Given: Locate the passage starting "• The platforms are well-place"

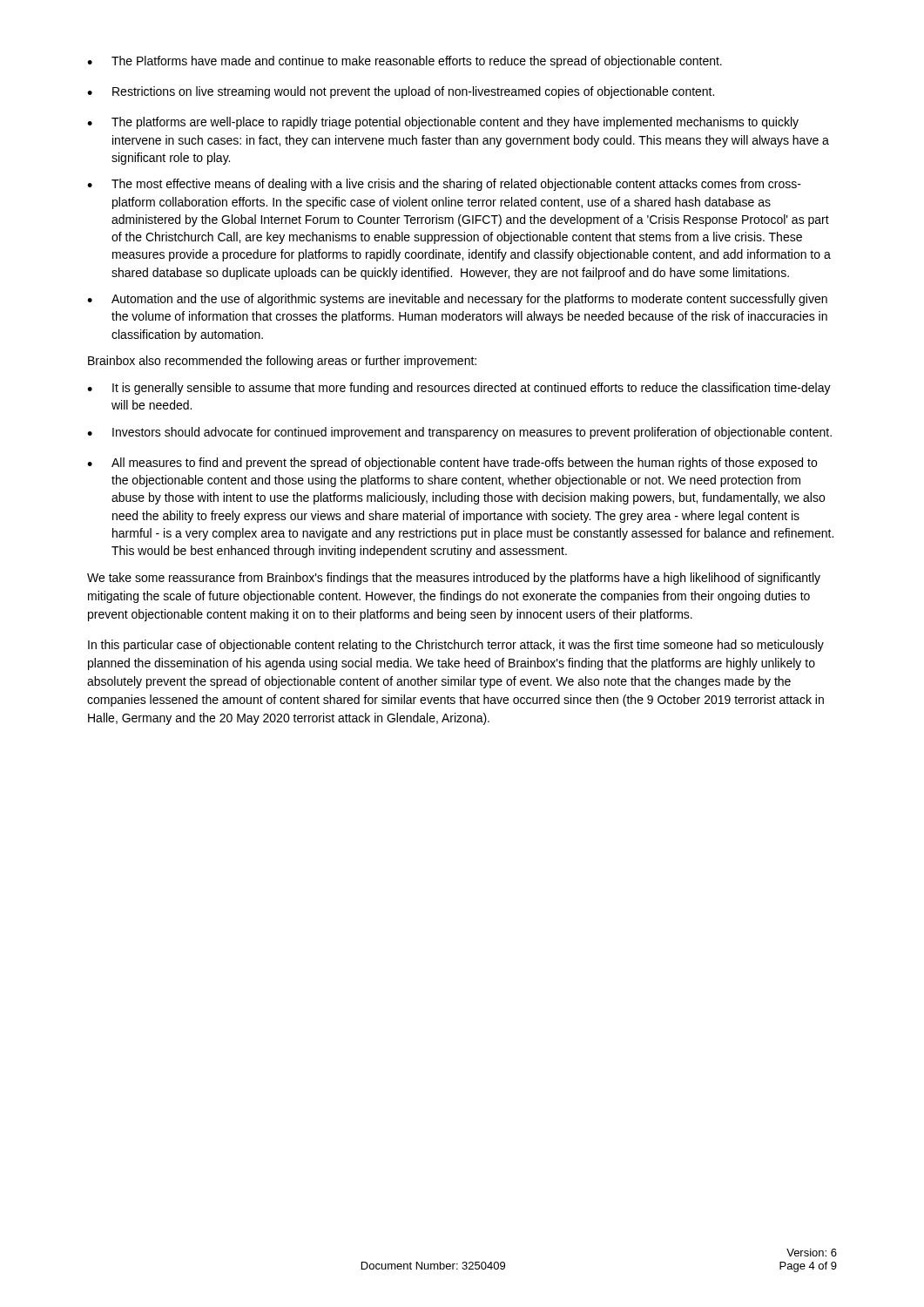Looking at the screenshot, I should click(x=462, y=140).
